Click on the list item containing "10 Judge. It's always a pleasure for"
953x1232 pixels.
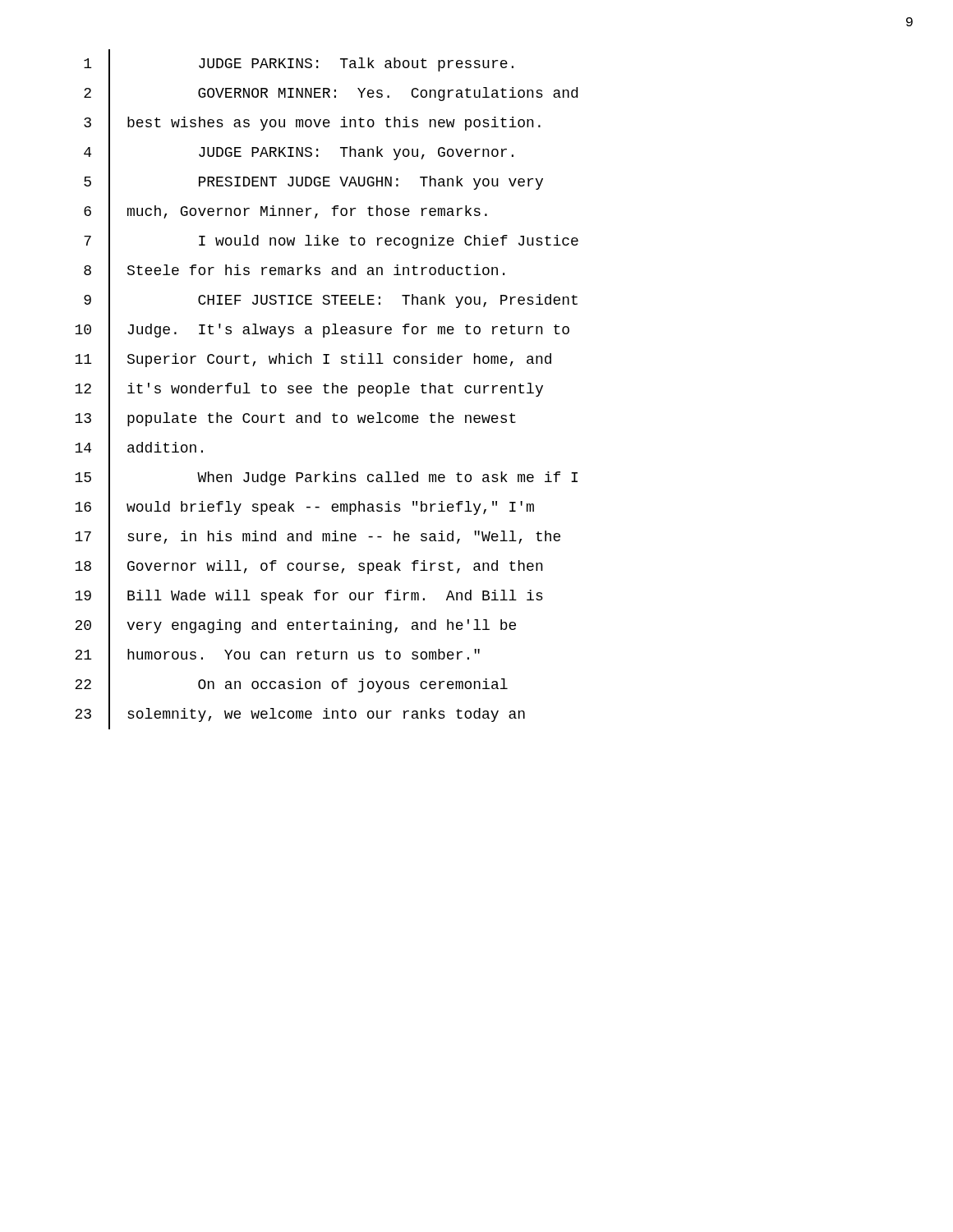[x=476, y=330]
